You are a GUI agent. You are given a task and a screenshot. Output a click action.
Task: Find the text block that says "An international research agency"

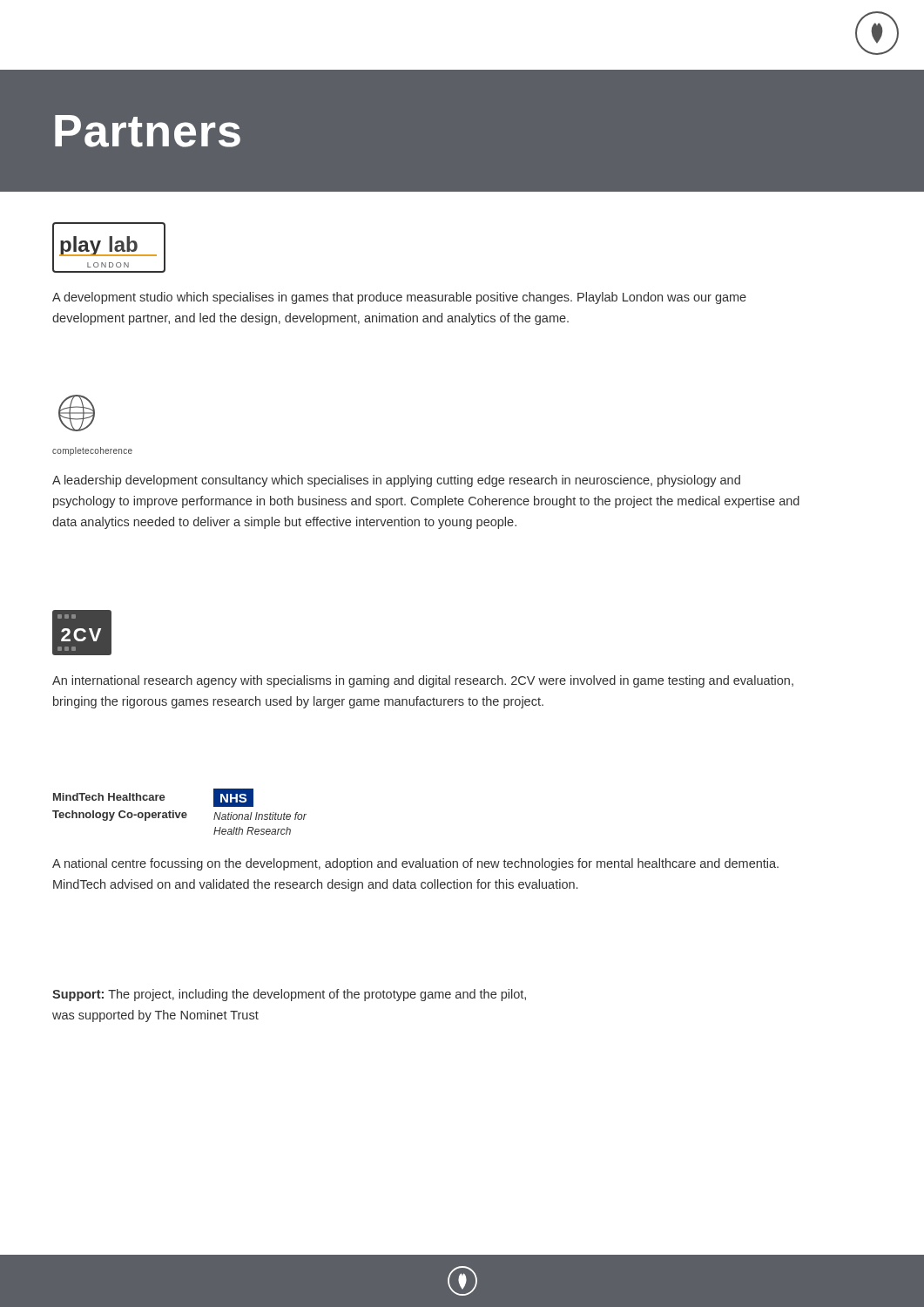point(423,691)
